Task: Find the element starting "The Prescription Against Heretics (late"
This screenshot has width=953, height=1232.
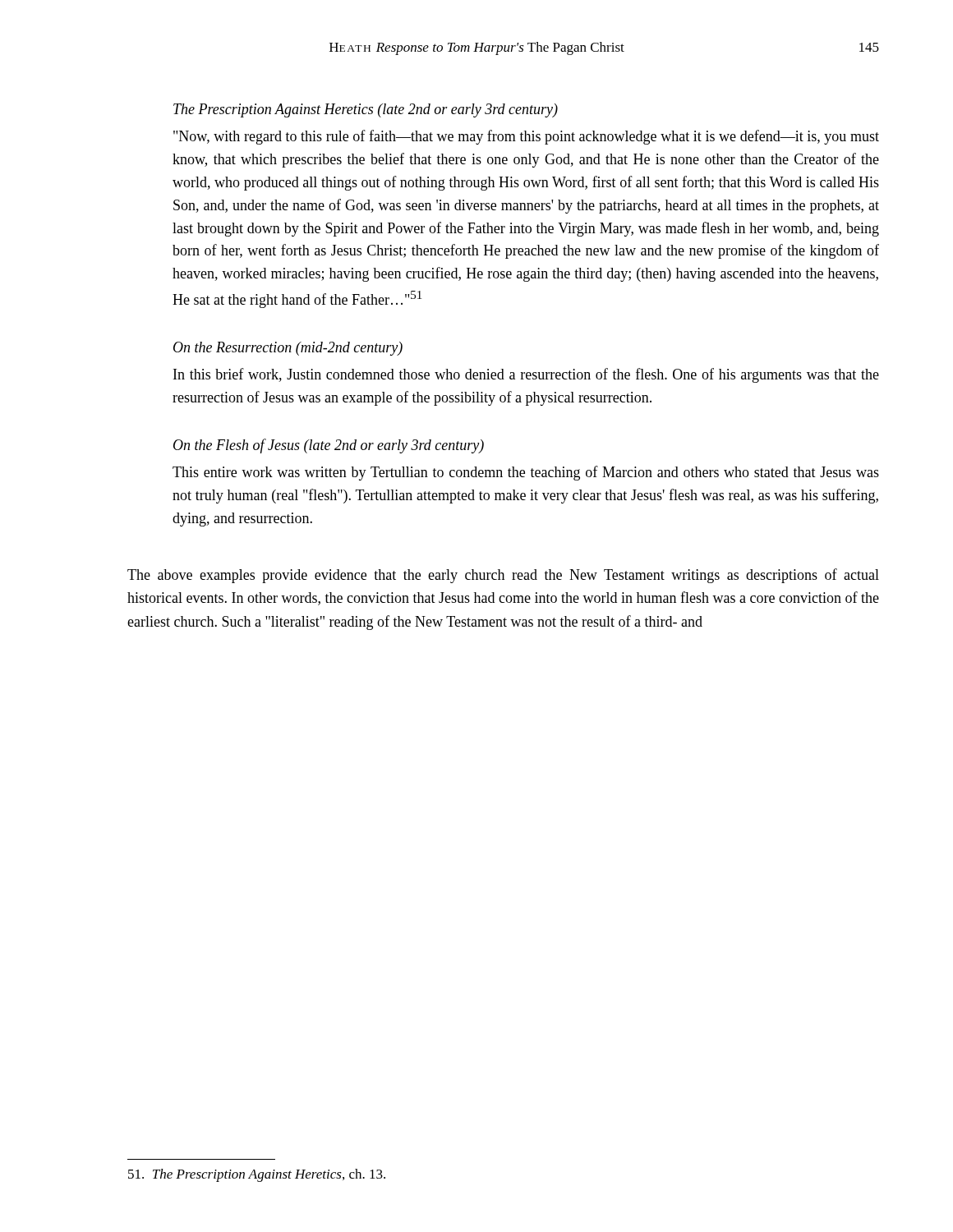Action: 365,109
